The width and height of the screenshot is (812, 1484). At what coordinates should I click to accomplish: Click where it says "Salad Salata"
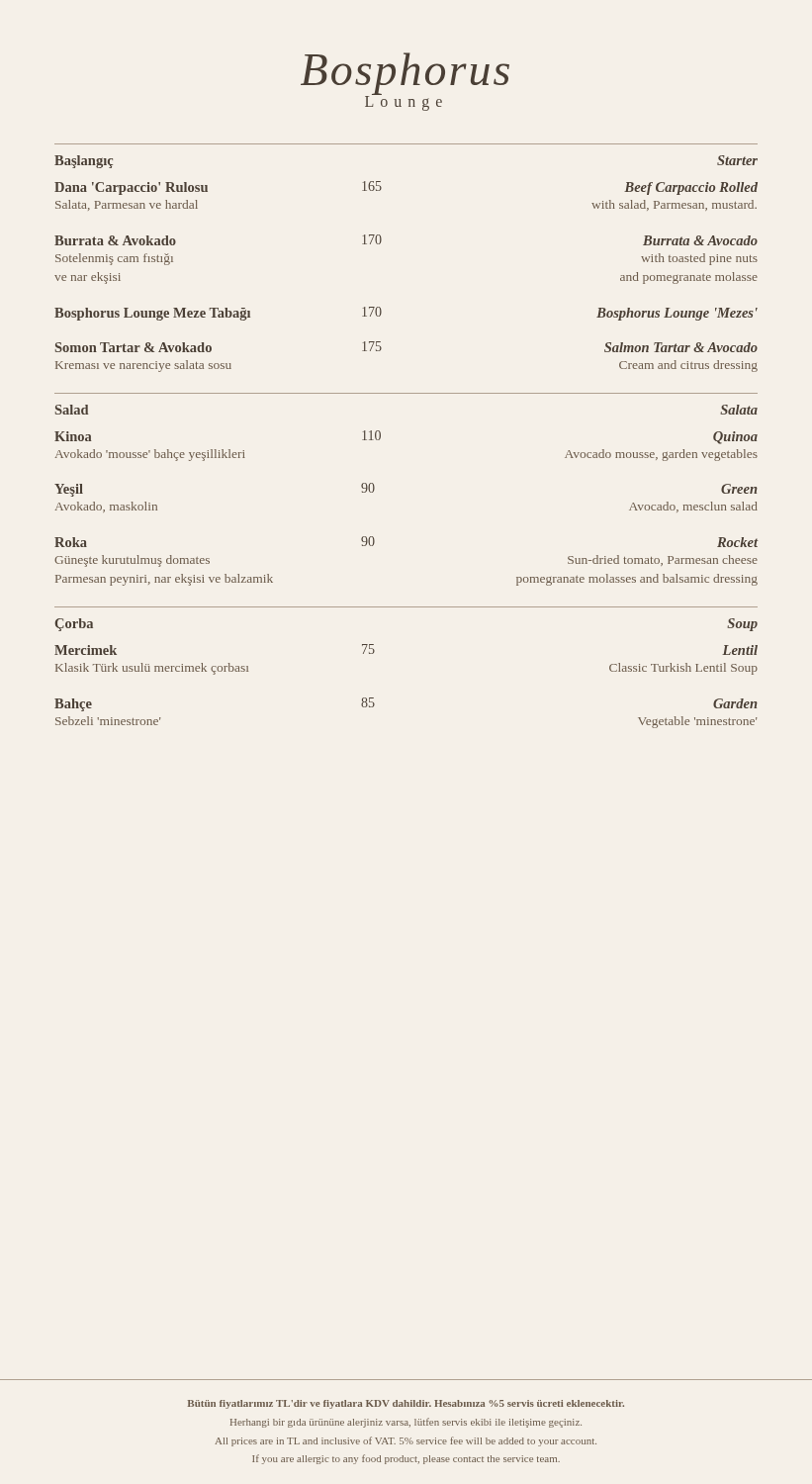pos(78,409)
